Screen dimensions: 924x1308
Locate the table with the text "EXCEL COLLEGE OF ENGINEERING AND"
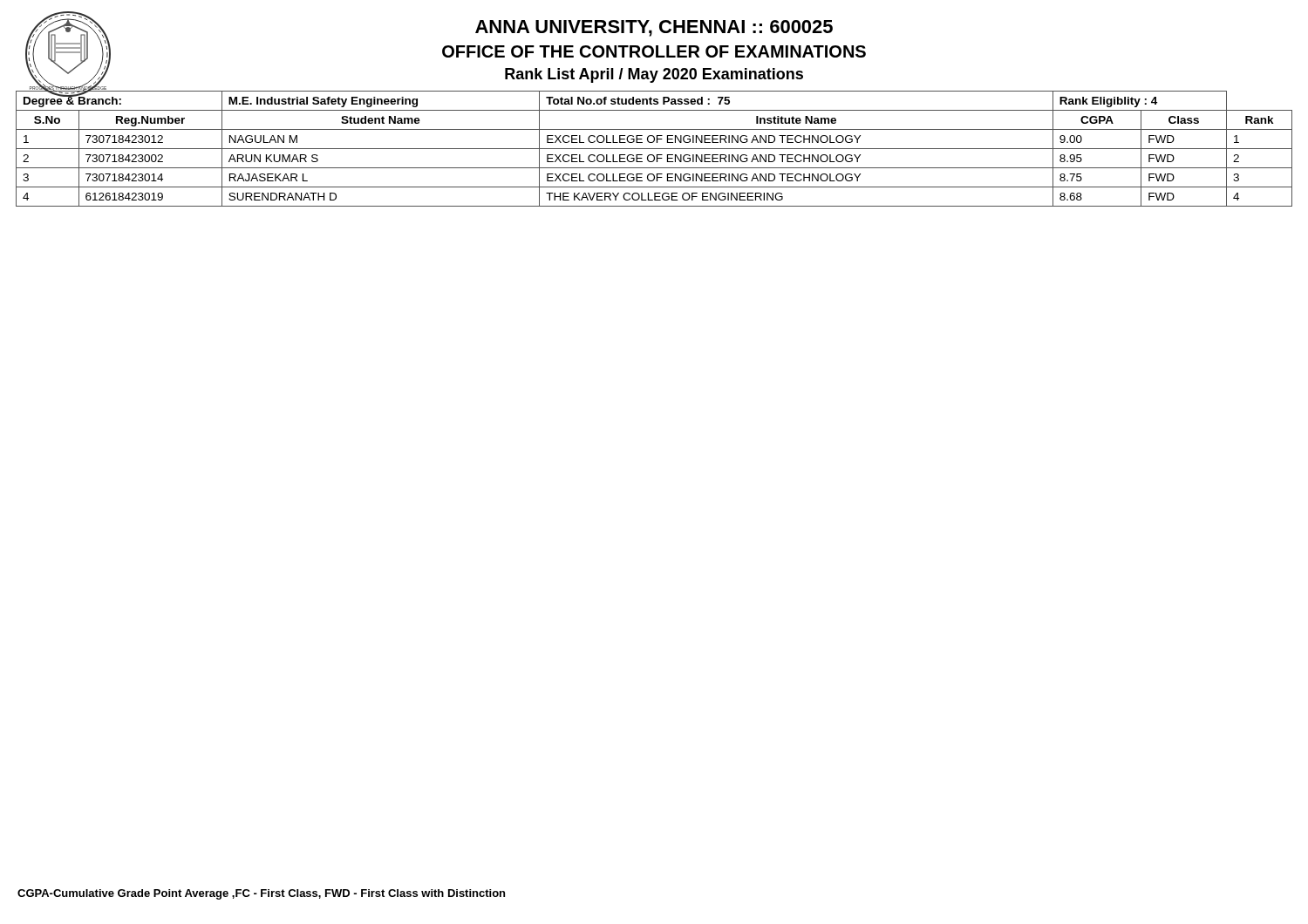pos(654,148)
